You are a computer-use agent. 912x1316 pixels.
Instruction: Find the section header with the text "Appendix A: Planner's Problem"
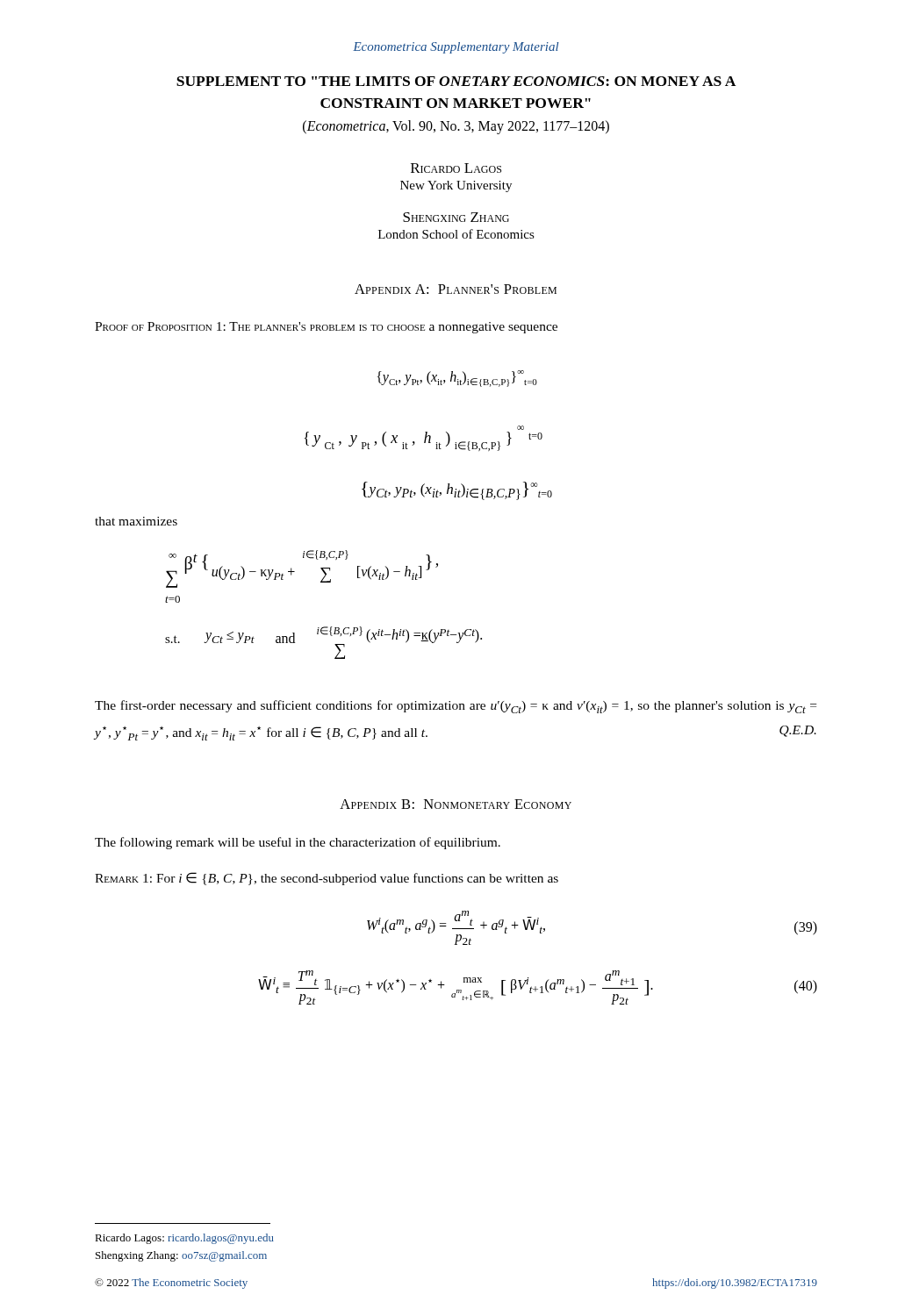coord(456,289)
